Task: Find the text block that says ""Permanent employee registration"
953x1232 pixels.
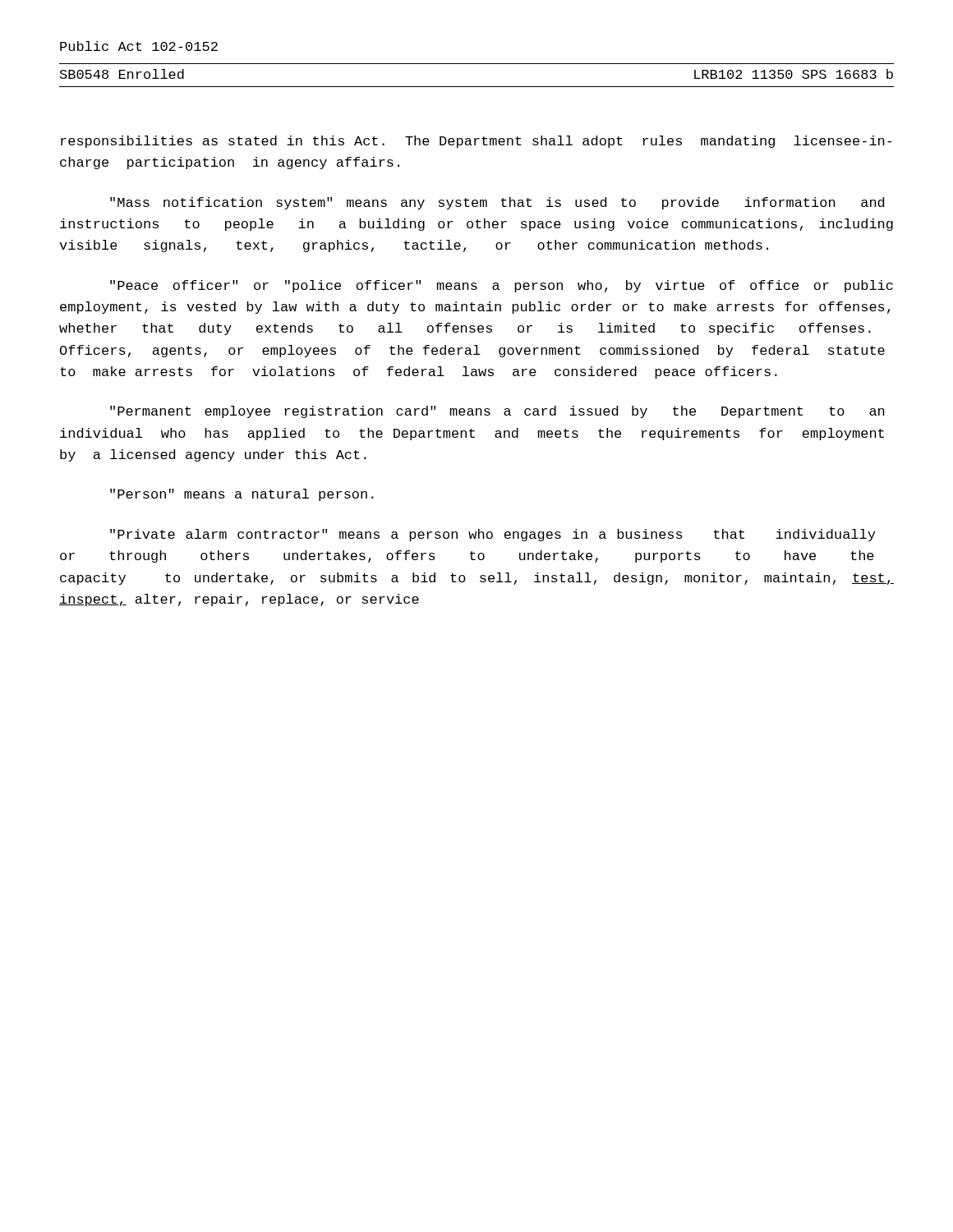Action: pos(476,434)
